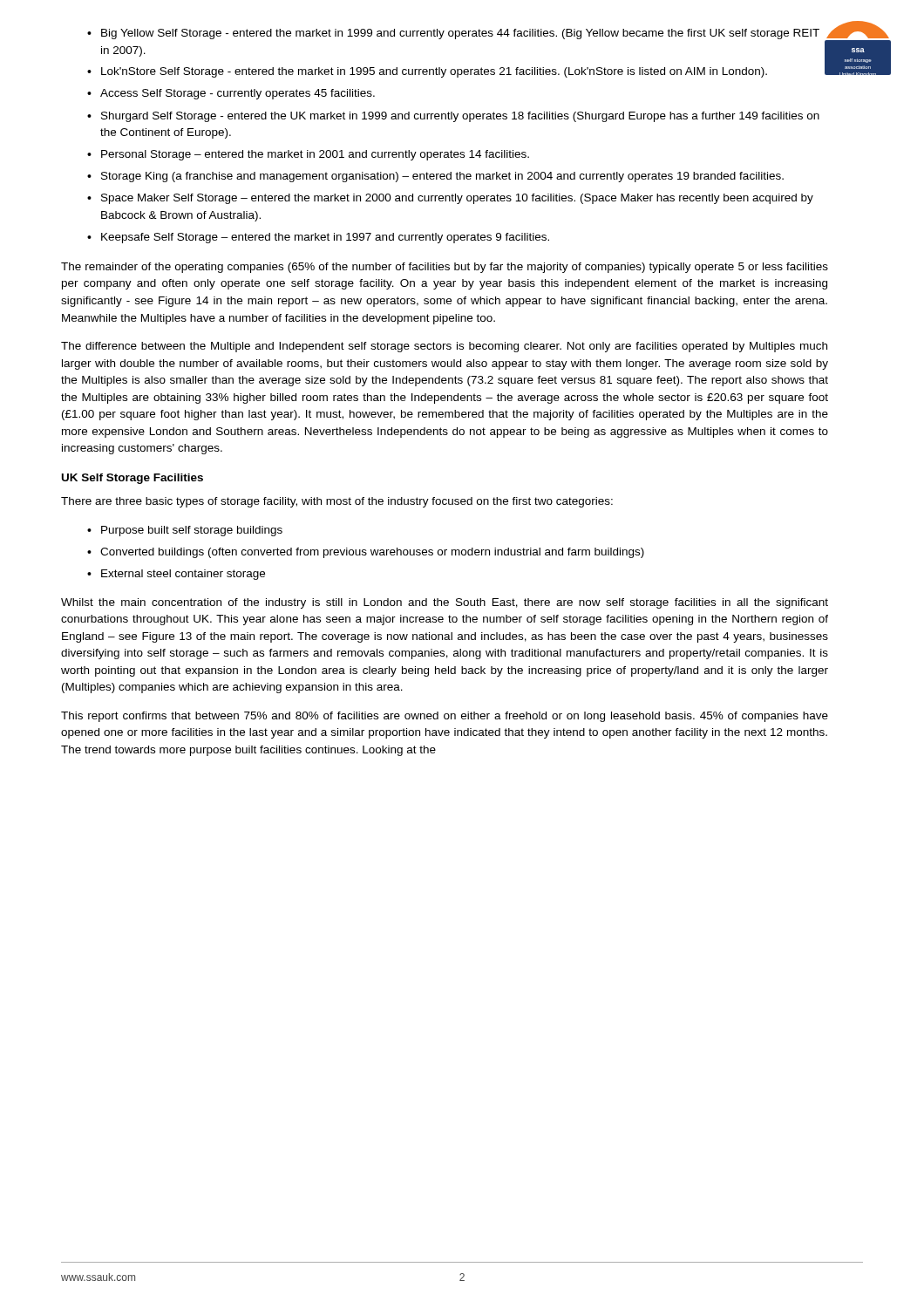
Task: Click where it says "External steel container storage"
Action: point(183,575)
